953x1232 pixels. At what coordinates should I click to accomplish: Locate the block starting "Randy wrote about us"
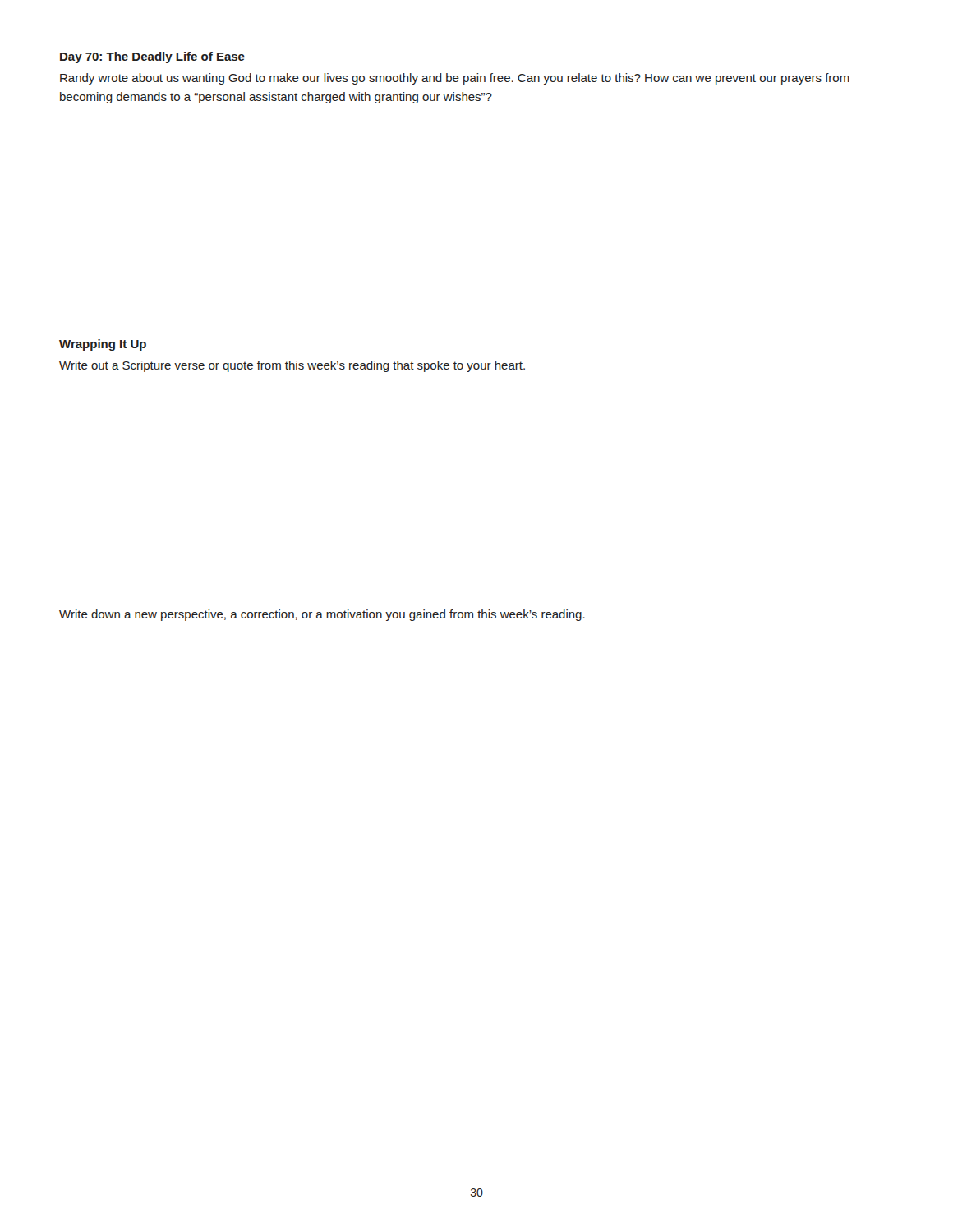tap(454, 87)
